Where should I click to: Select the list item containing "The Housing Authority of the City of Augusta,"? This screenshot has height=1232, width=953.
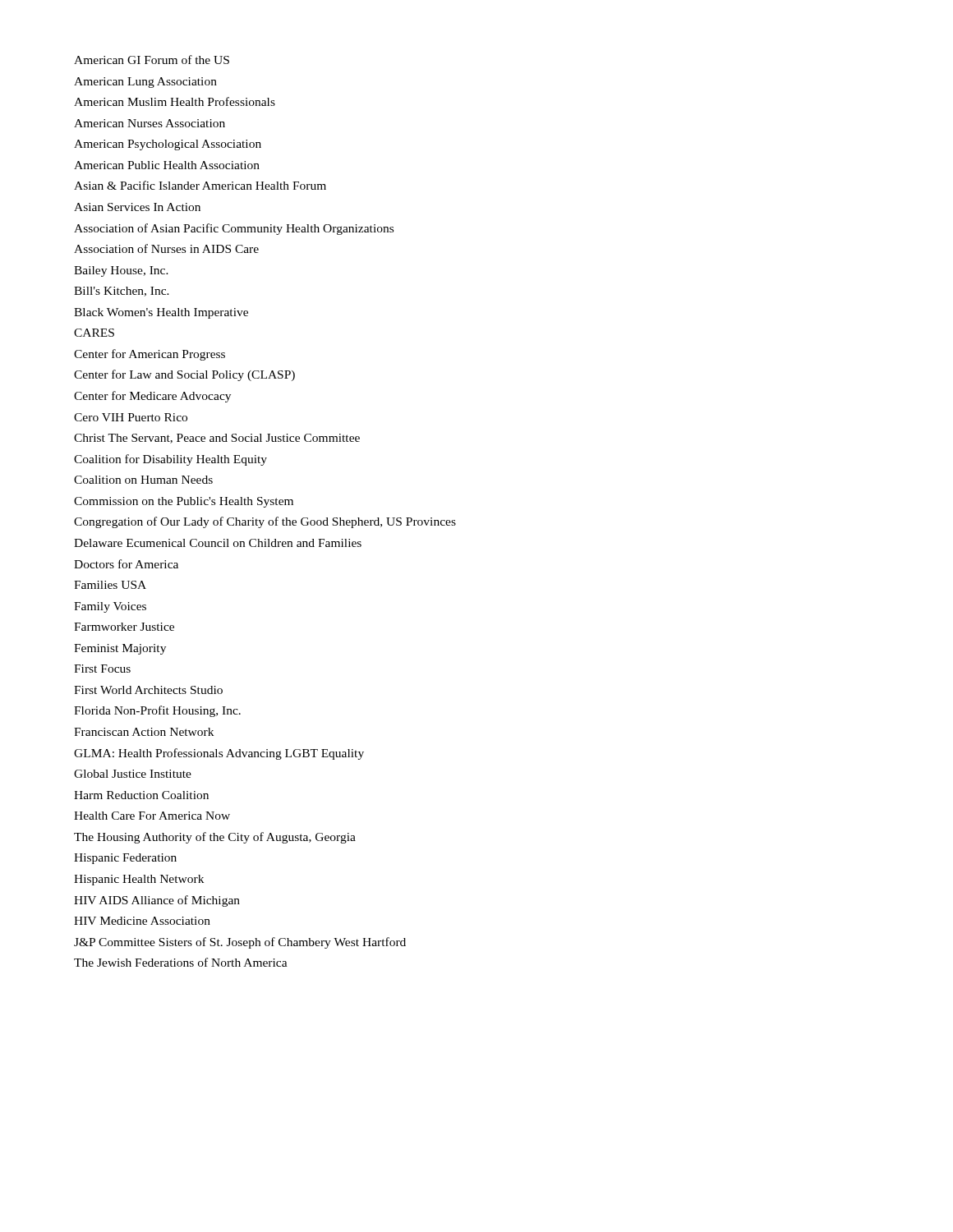(215, 836)
